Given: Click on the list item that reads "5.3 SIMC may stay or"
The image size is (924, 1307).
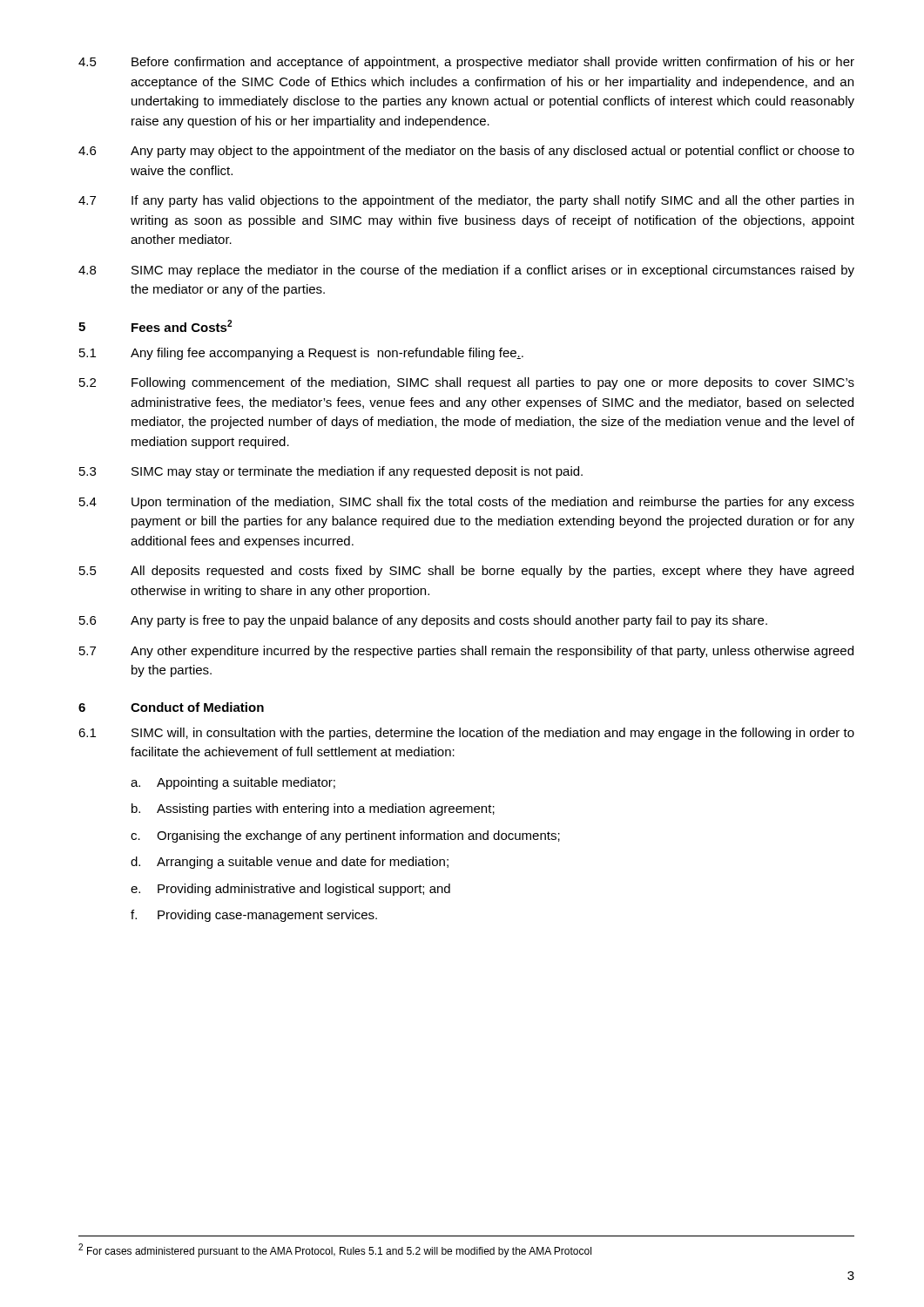Looking at the screenshot, I should 466,472.
